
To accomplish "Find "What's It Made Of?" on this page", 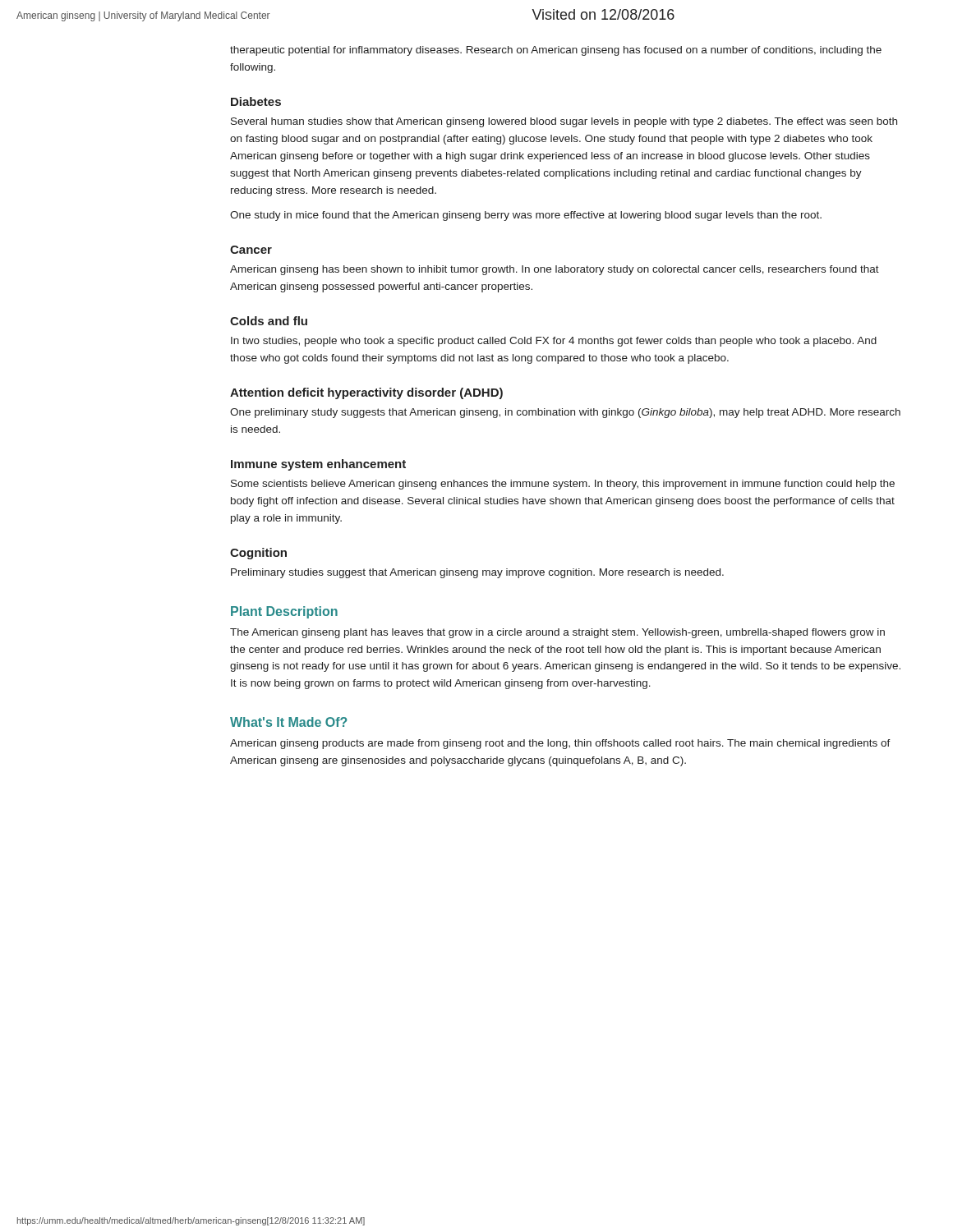I will point(289,723).
